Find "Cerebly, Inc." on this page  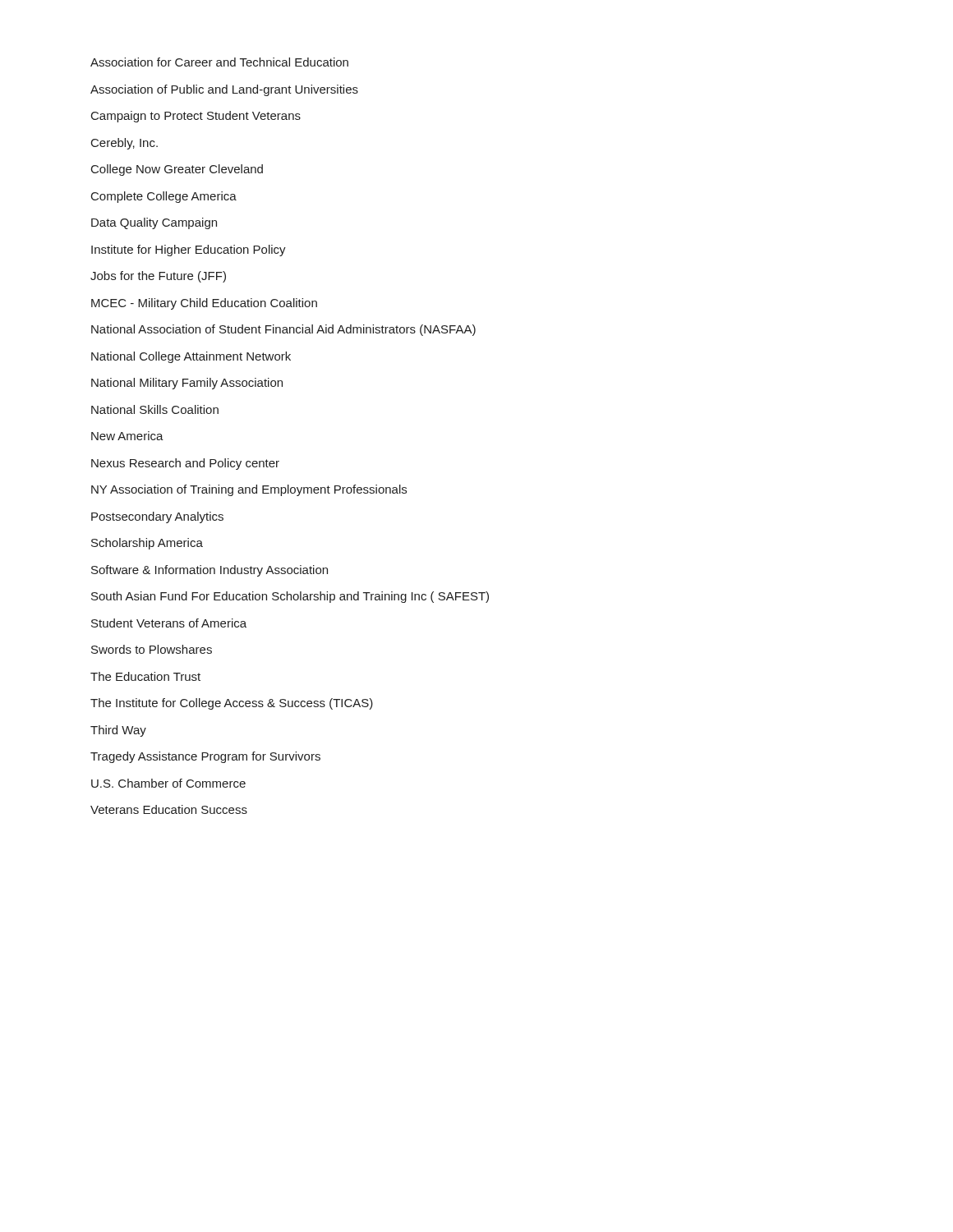point(125,142)
